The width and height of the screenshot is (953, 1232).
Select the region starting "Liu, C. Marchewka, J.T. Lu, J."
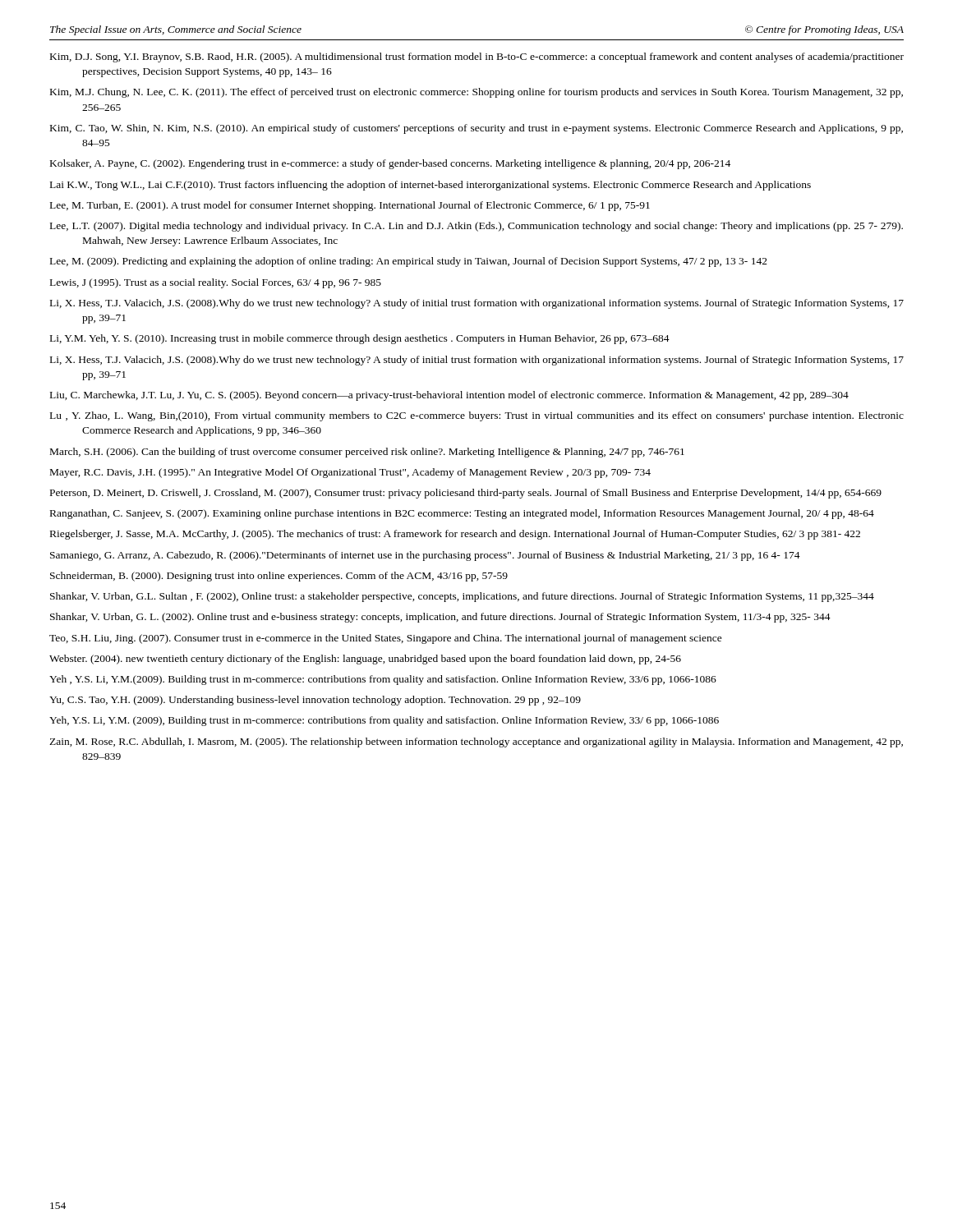[x=449, y=395]
